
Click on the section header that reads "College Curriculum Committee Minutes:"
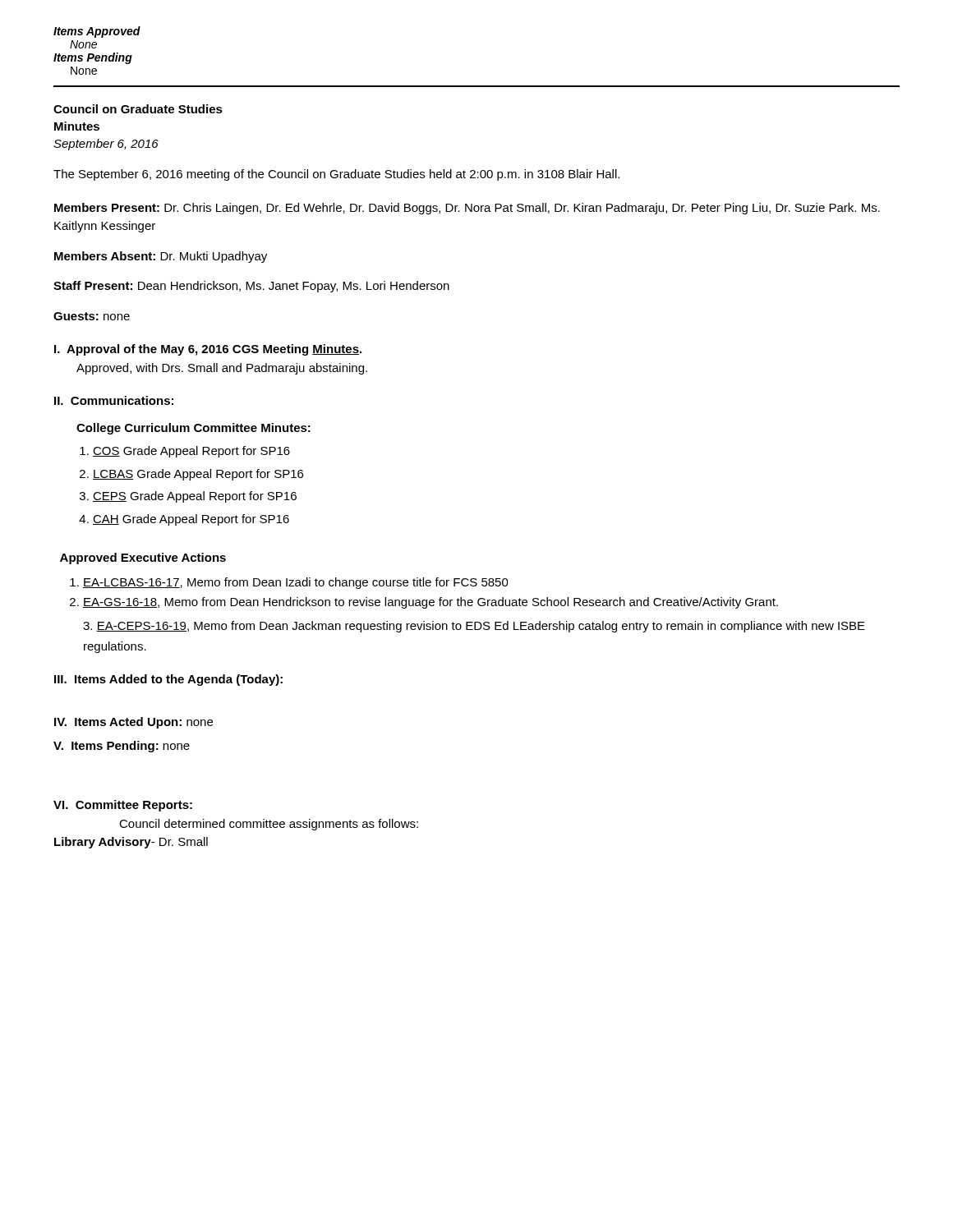[194, 427]
